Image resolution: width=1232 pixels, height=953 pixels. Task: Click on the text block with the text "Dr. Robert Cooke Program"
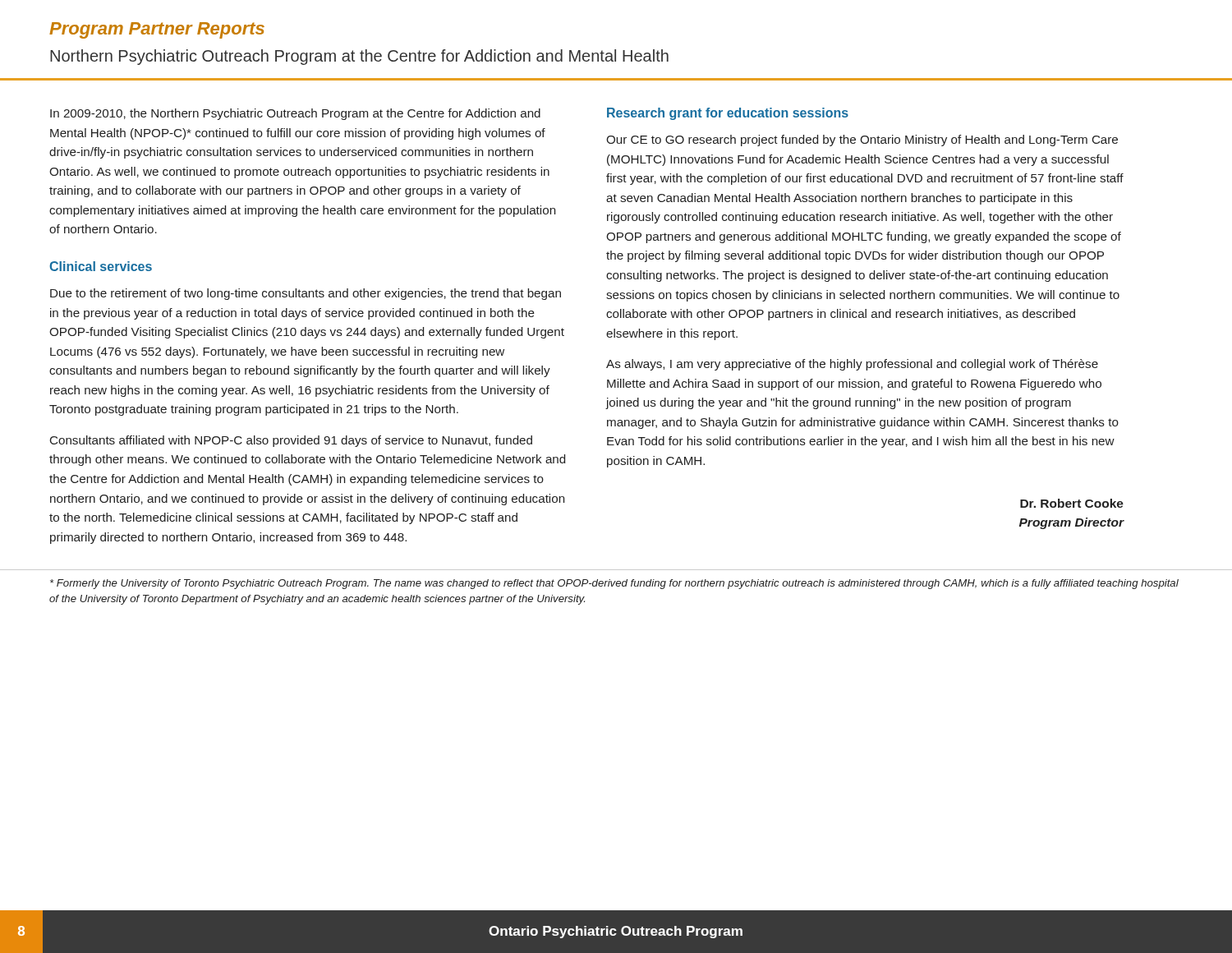coord(1072,503)
